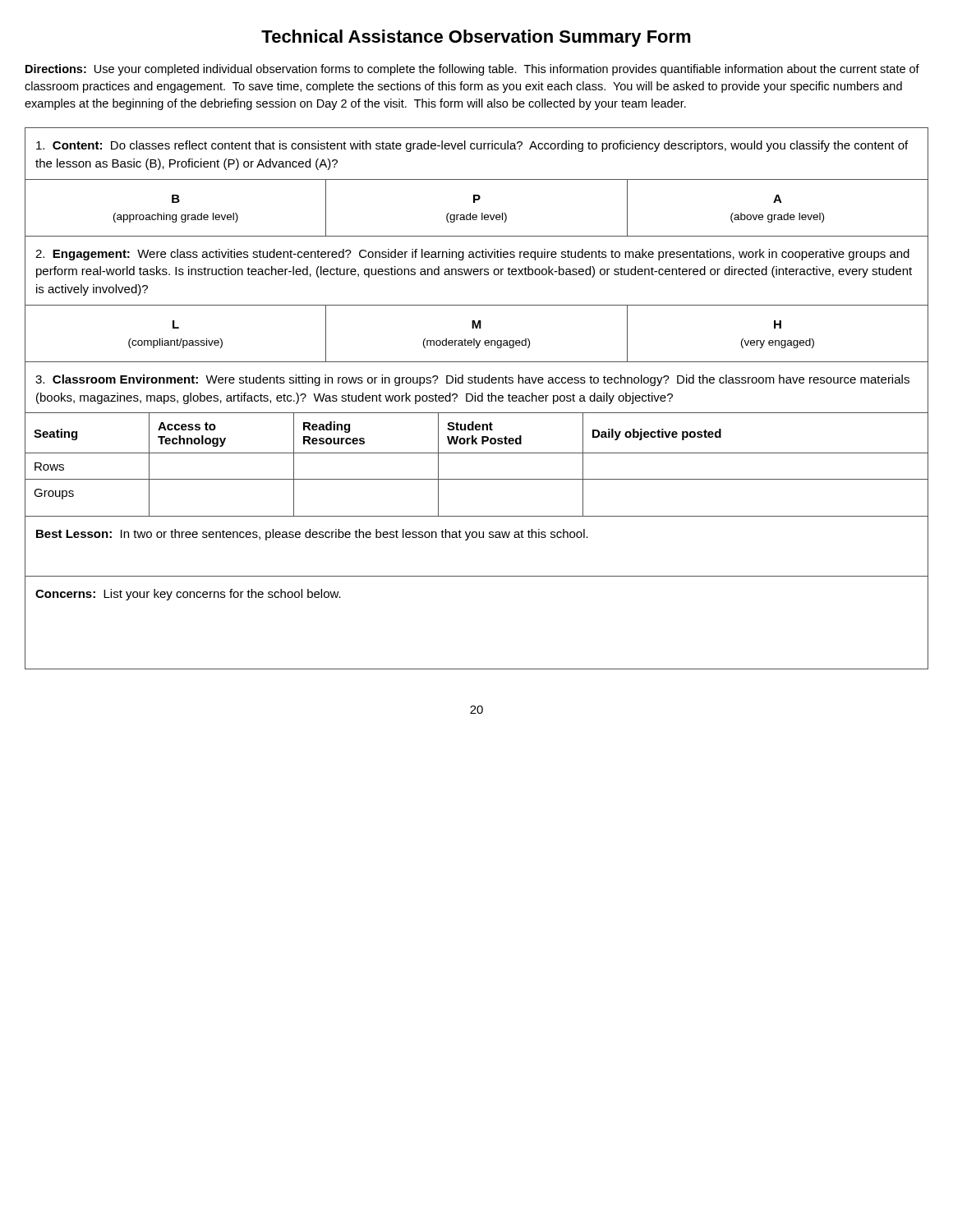Select the text starting "Concerns: List your"
This screenshot has width=953, height=1232.
[188, 593]
